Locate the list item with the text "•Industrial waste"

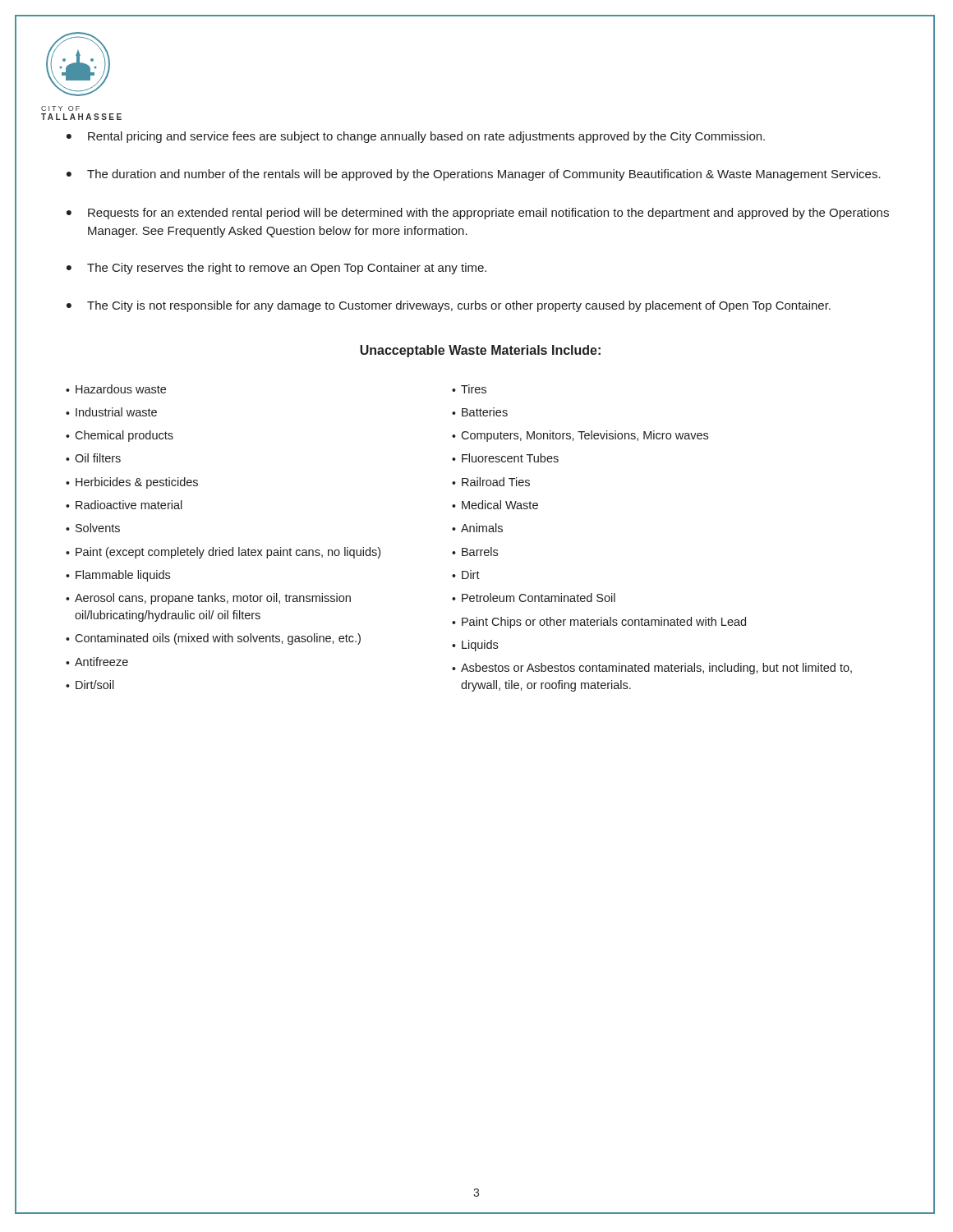(x=111, y=412)
